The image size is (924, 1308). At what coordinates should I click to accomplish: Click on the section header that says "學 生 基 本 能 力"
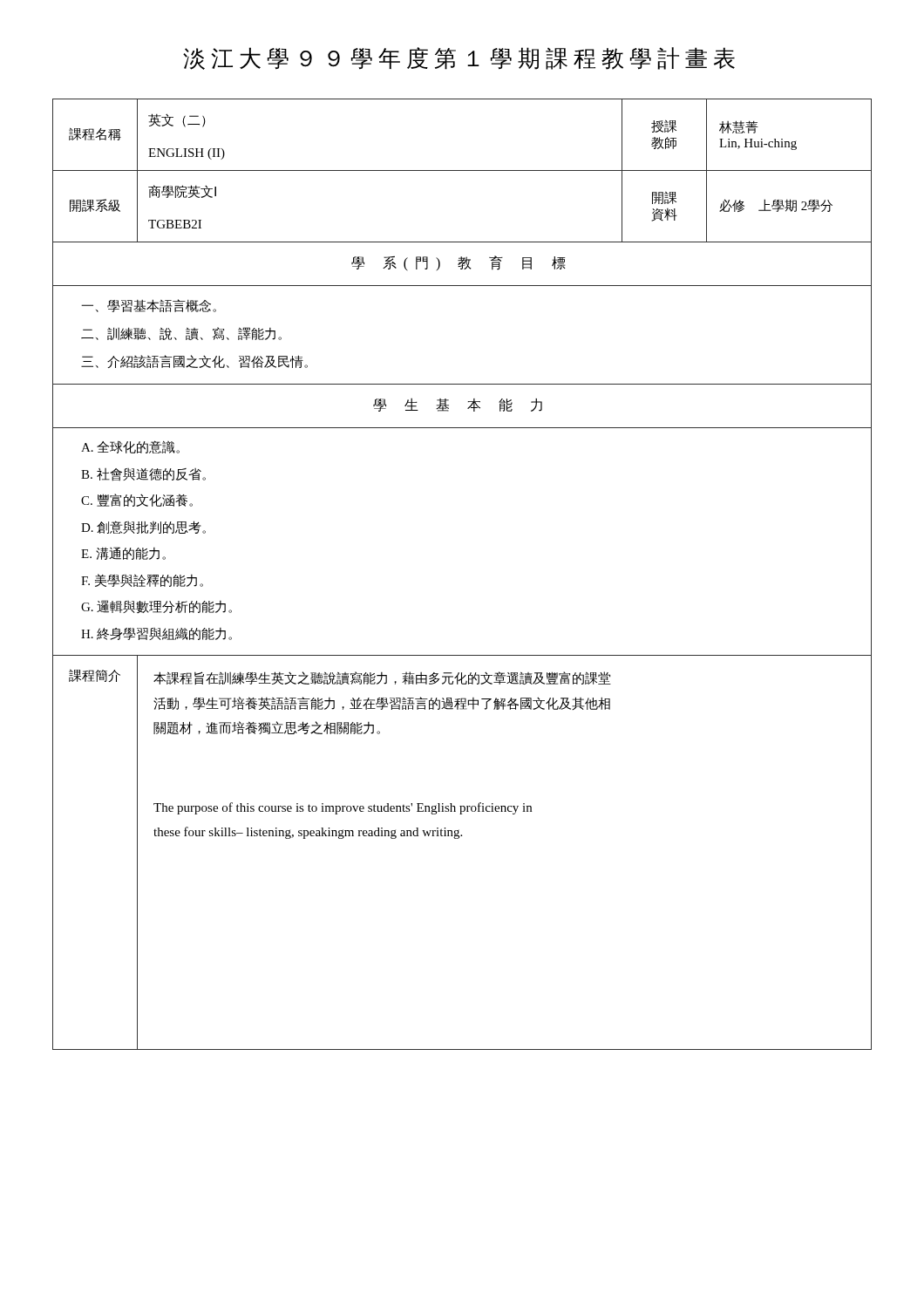point(462,405)
